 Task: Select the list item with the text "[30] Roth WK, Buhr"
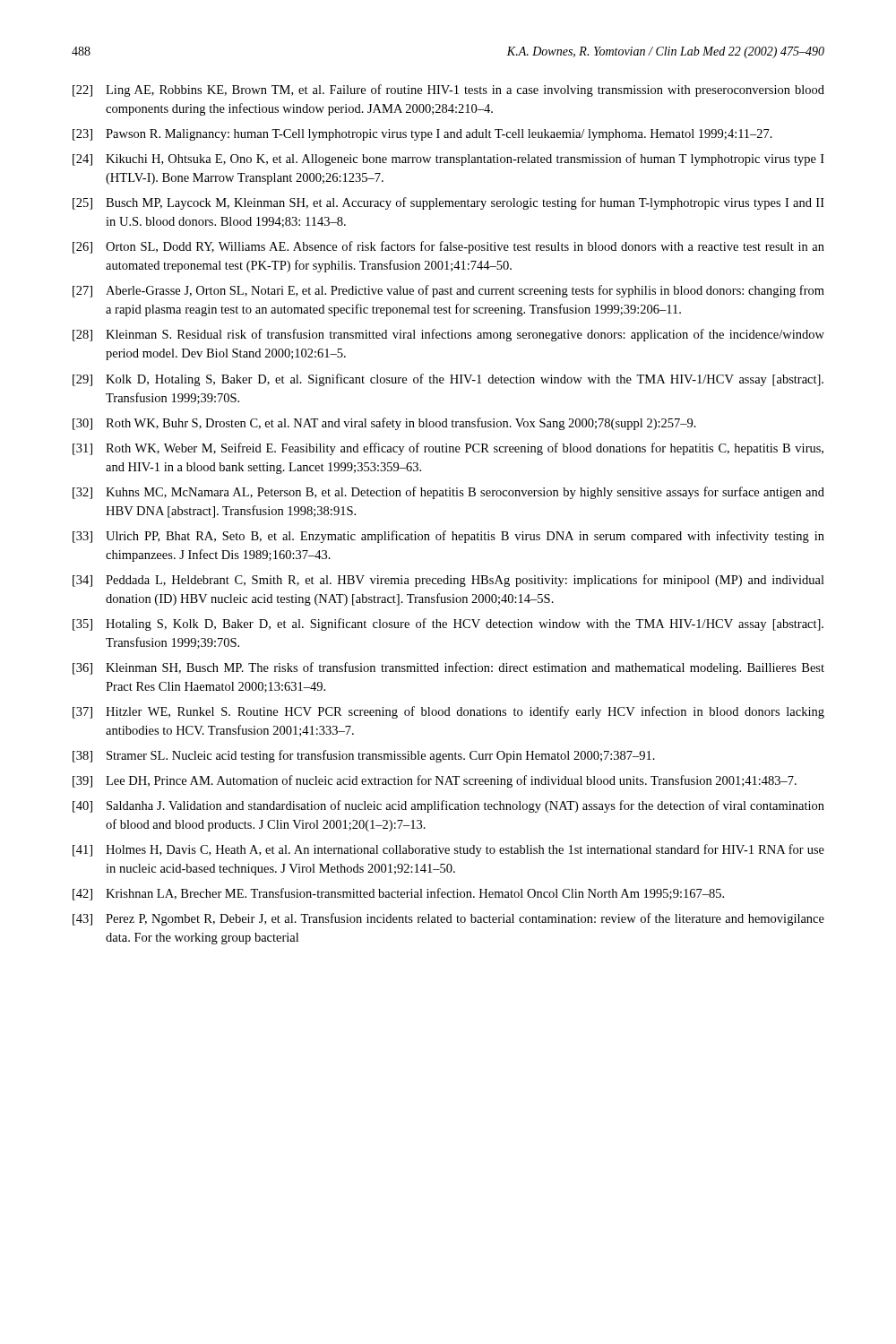[x=448, y=423]
